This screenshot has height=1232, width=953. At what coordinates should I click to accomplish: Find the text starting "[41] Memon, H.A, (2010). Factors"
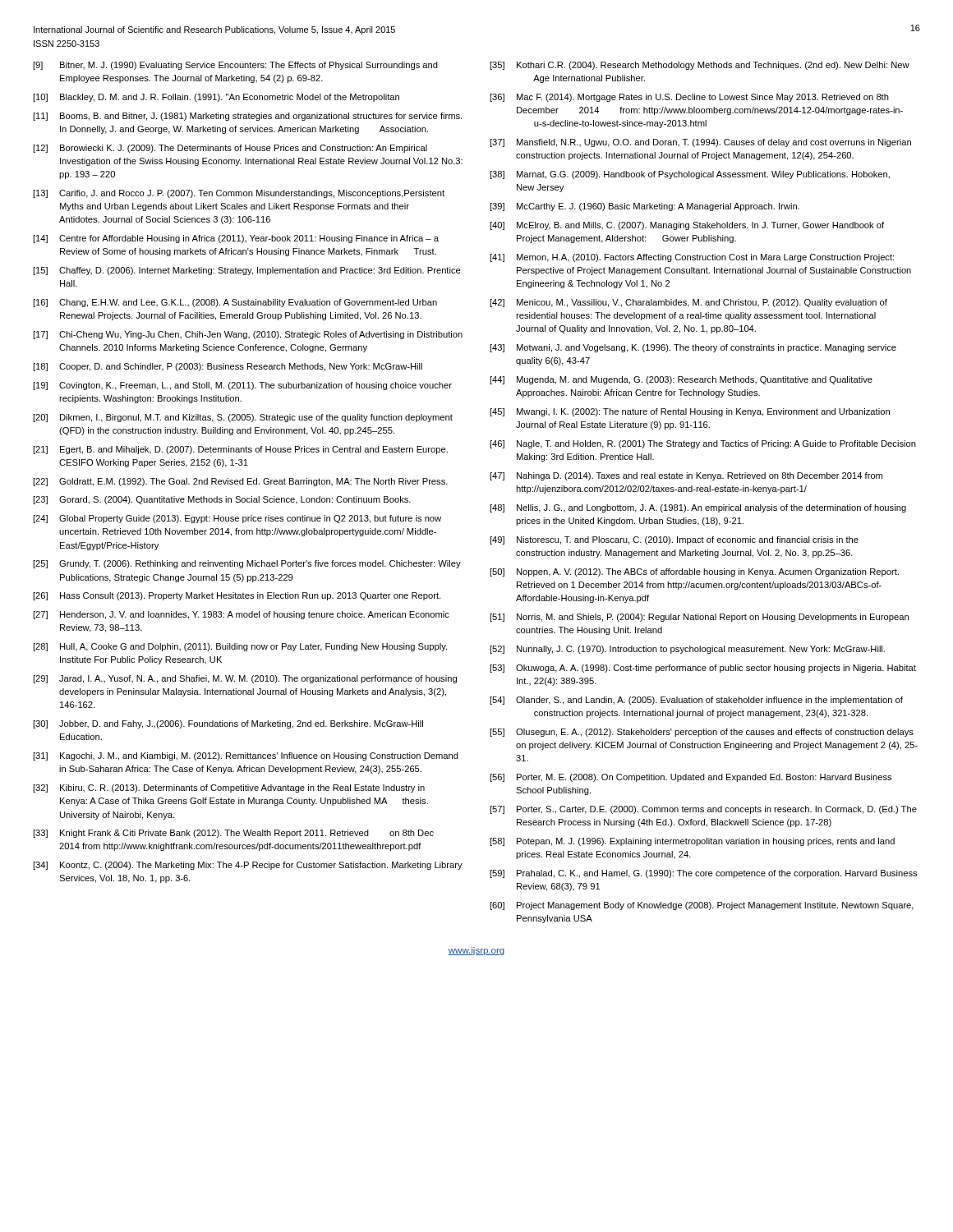click(705, 270)
